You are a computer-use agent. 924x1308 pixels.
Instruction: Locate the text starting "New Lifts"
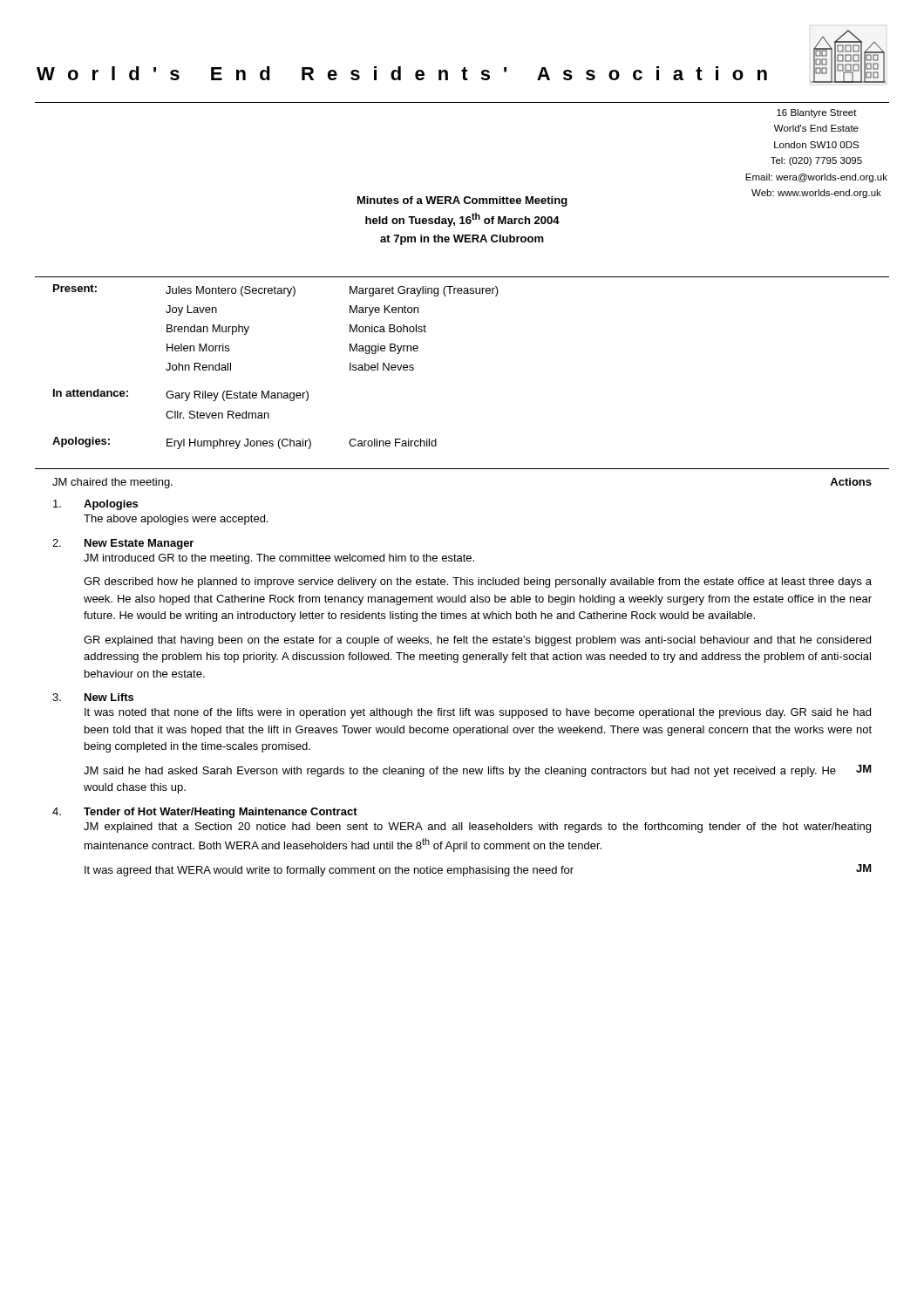(109, 697)
